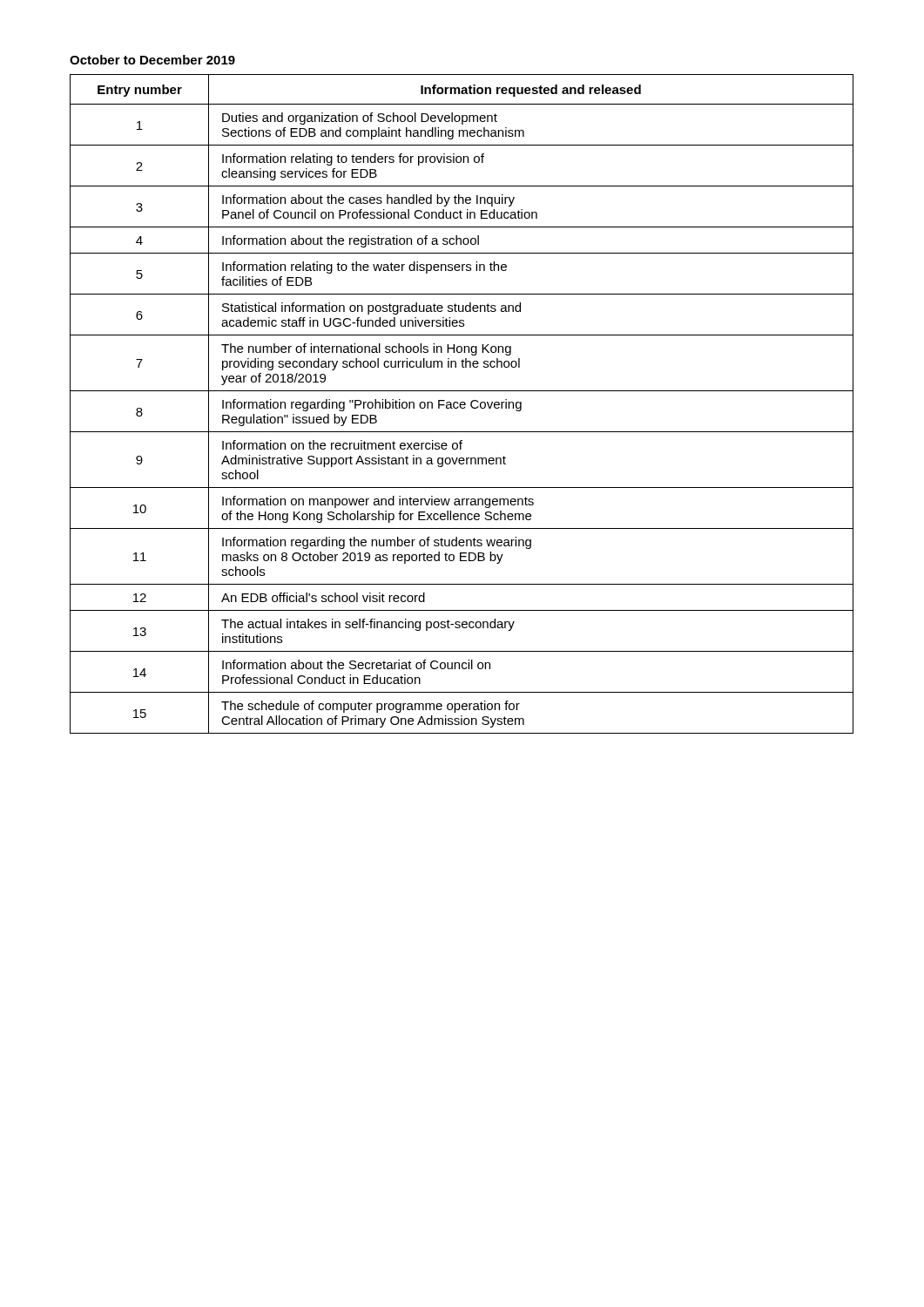Locate the section header that opens with "October to December"

pyautogui.click(x=152, y=60)
